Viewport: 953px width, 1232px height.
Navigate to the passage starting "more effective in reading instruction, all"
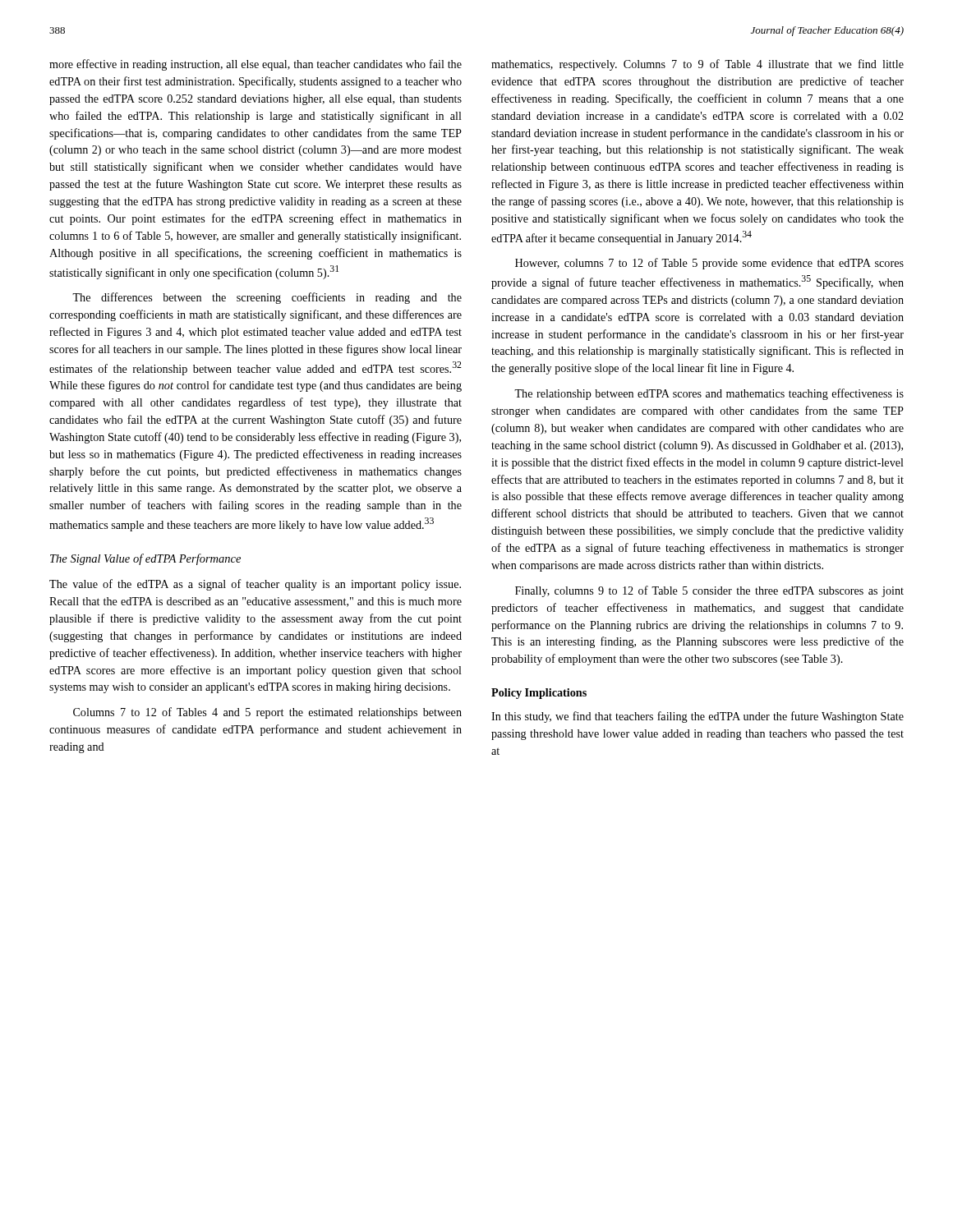click(255, 168)
